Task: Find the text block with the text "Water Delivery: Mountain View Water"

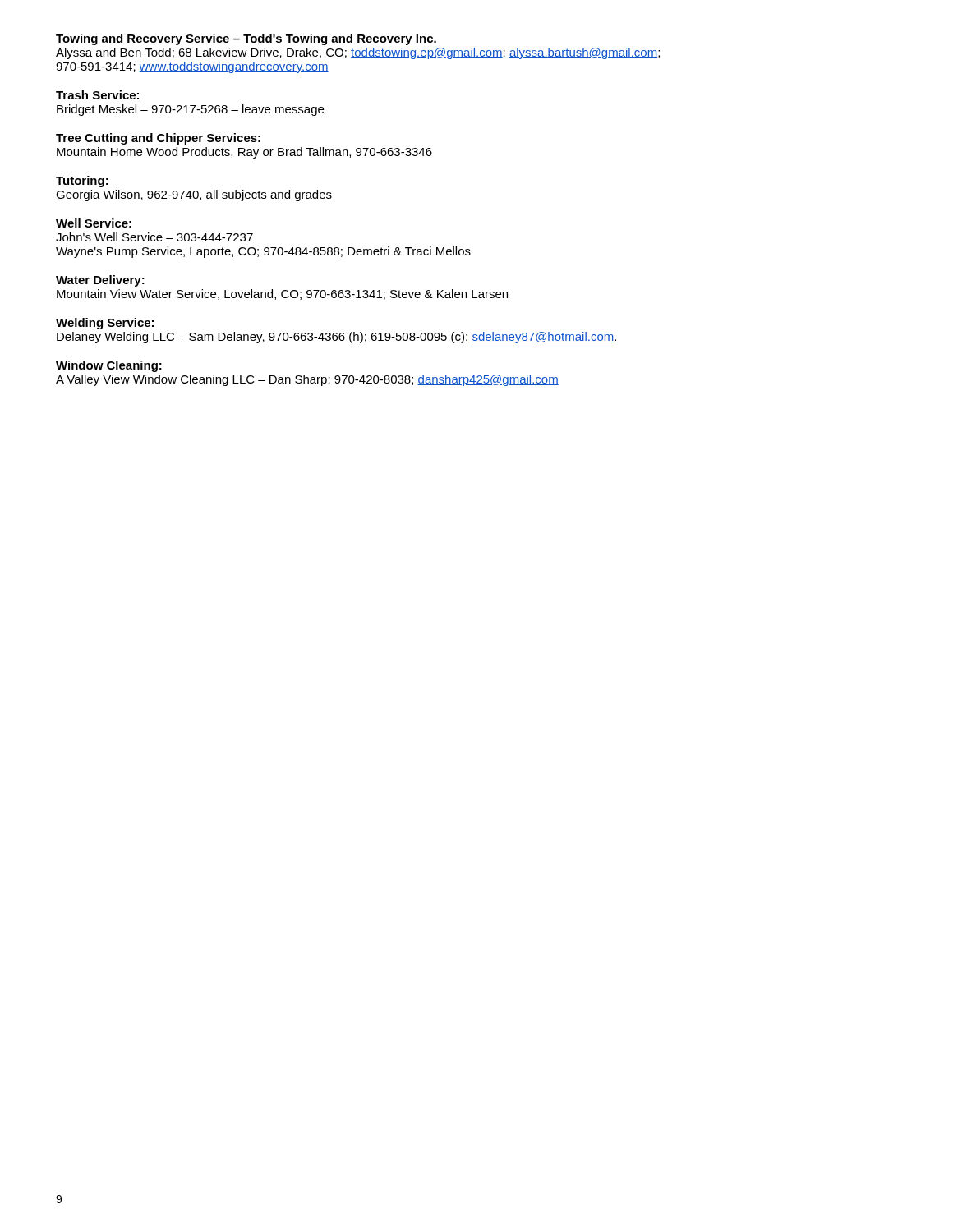Action: click(x=476, y=287)
